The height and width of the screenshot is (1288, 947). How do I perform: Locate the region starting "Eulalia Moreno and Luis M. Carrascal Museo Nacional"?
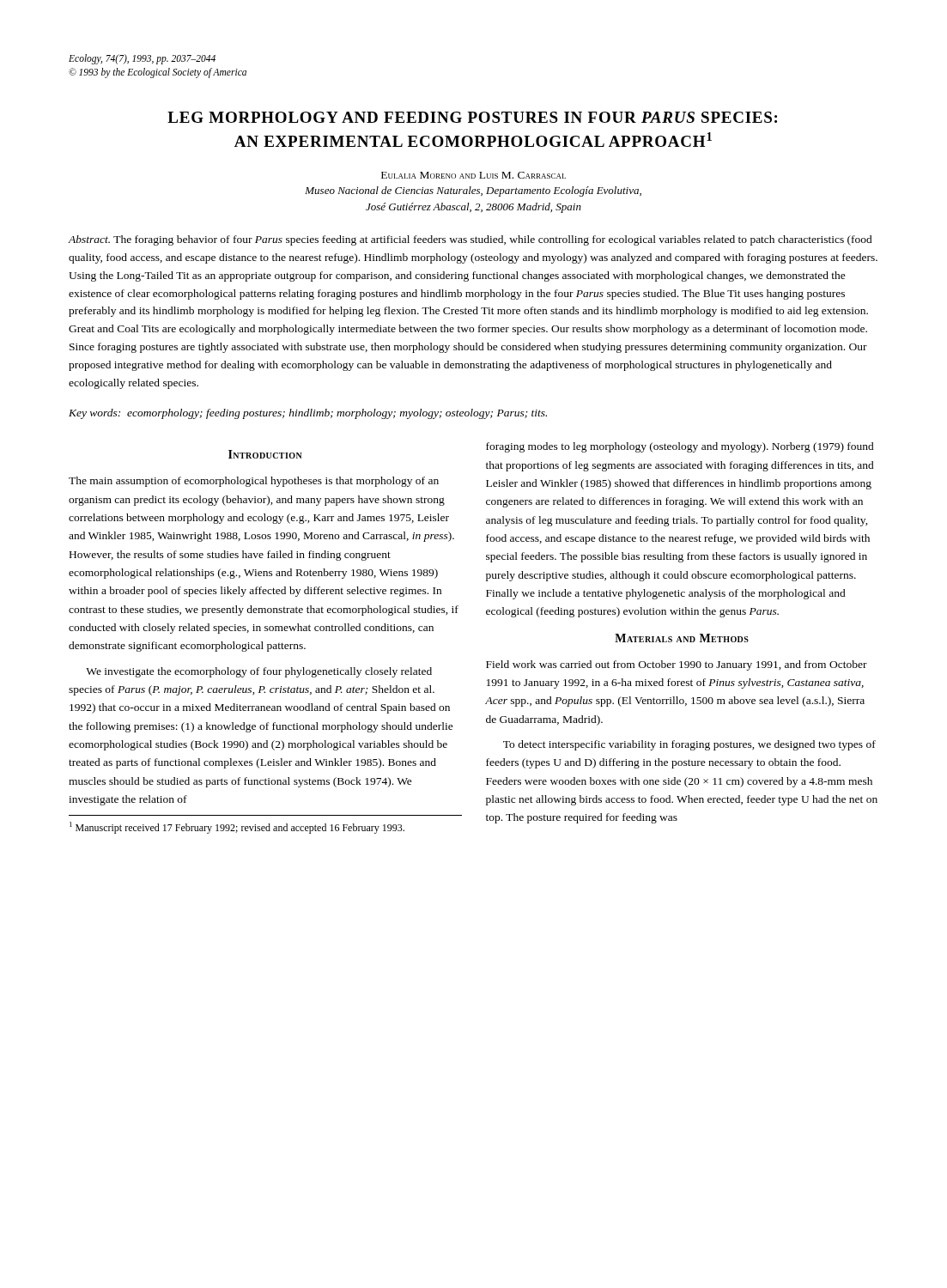click(474, 192)
